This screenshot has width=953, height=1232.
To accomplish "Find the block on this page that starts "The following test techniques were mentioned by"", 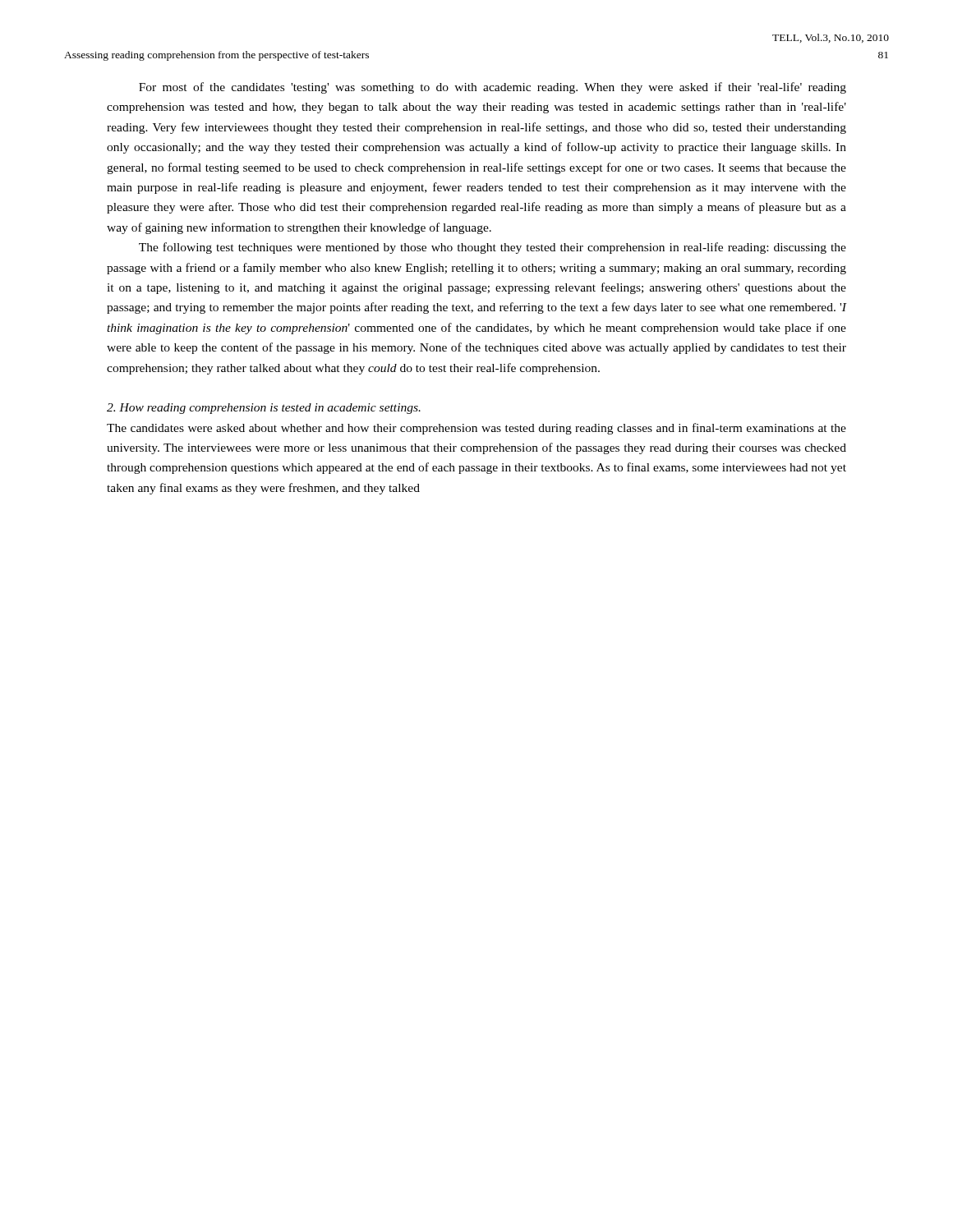I will pyautogui.click(x=476, y=308).
